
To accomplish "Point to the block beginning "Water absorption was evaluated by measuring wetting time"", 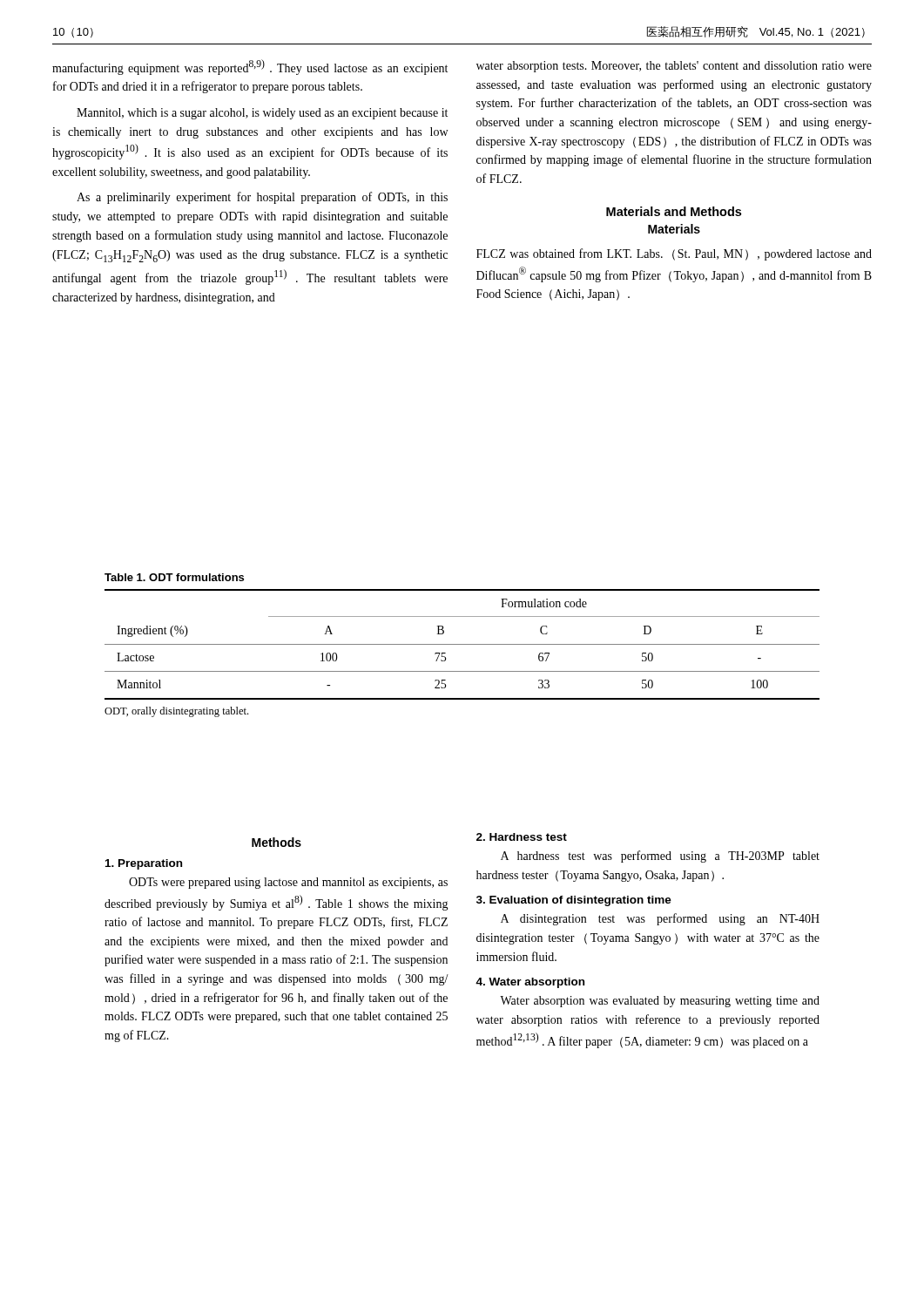I will click(648, 1021).
